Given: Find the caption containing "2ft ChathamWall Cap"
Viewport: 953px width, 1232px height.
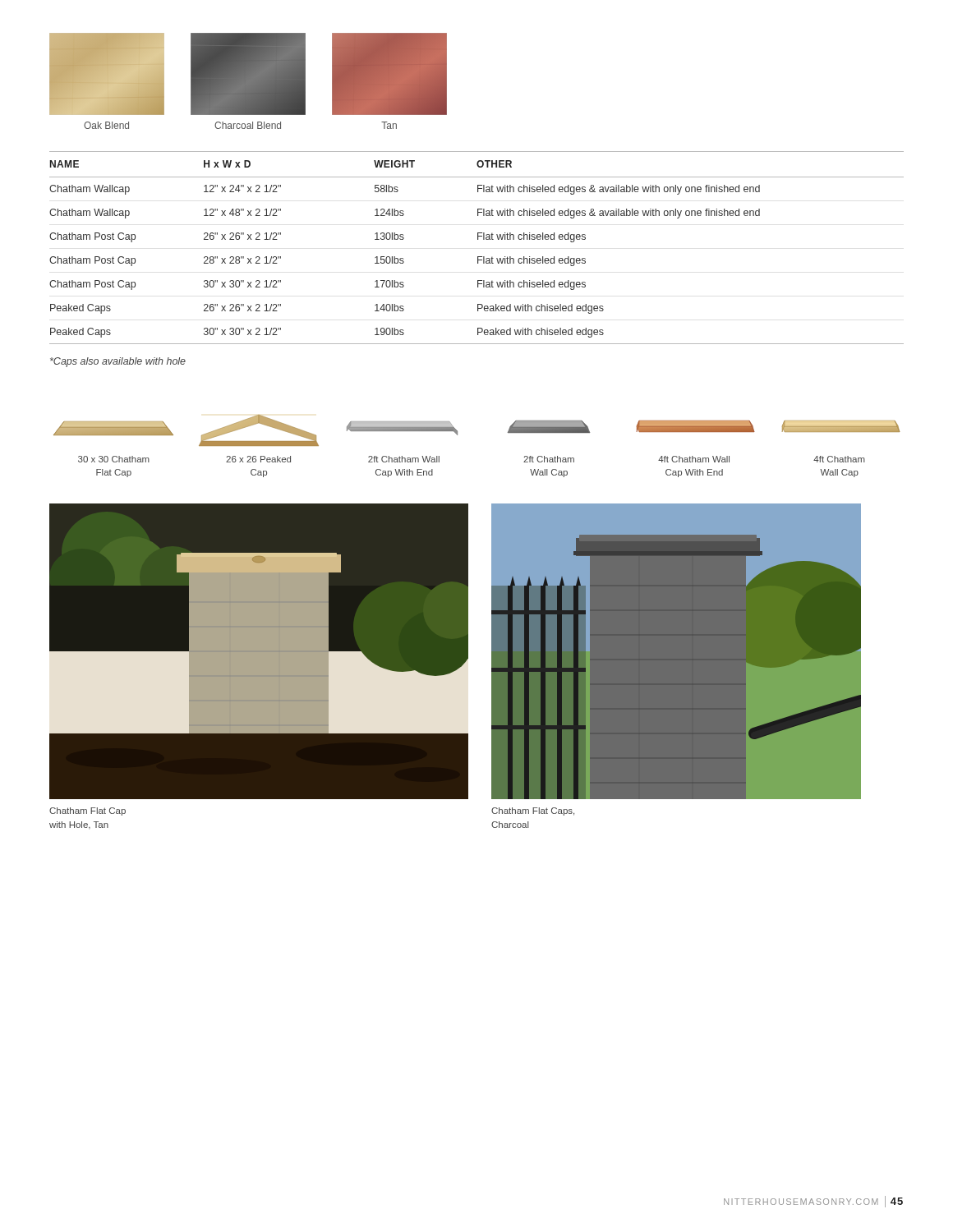Looking at the screenshot, I should 549,466.
